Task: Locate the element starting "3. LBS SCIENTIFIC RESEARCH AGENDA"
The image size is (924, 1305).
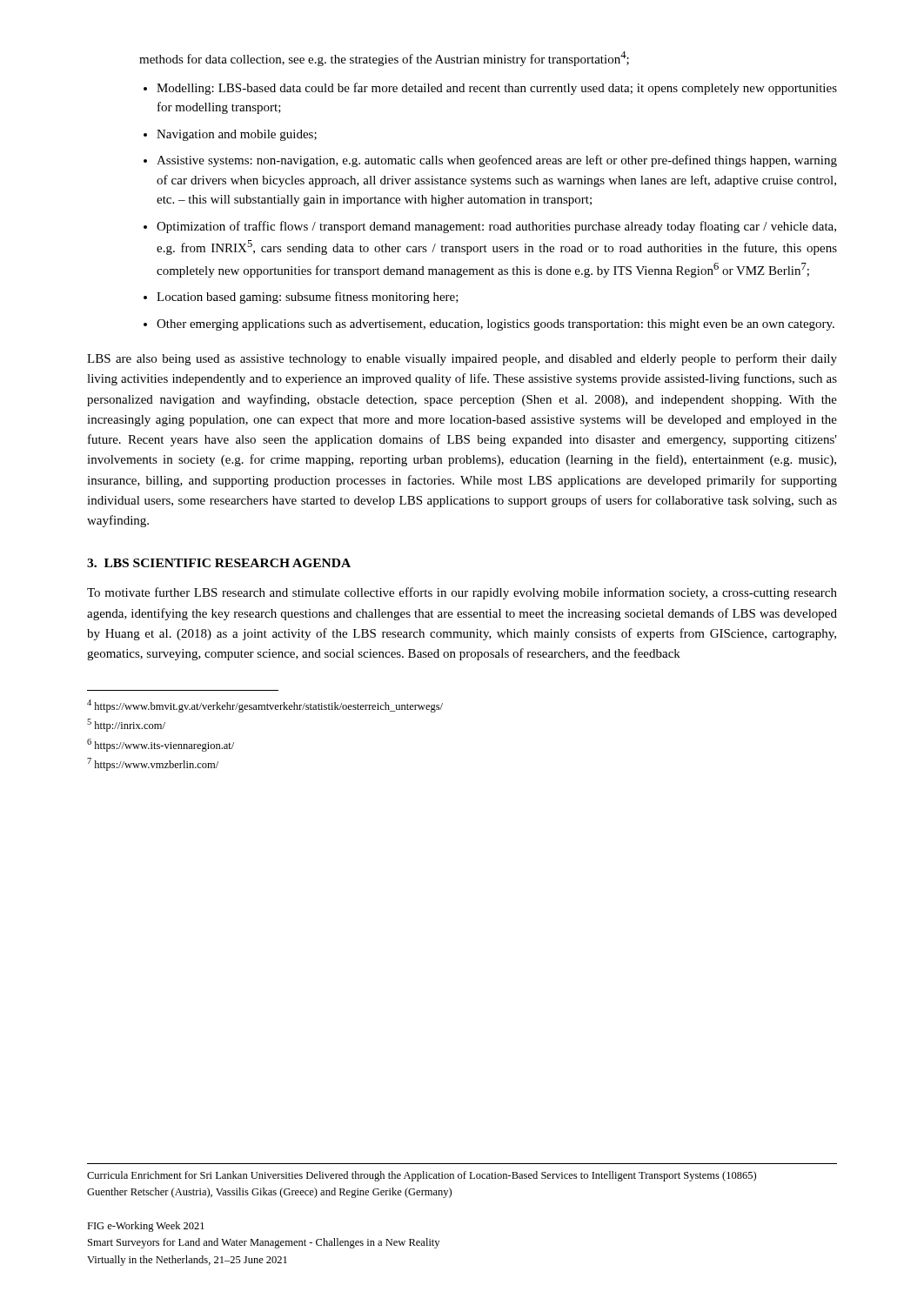Action: coord(219,563)
